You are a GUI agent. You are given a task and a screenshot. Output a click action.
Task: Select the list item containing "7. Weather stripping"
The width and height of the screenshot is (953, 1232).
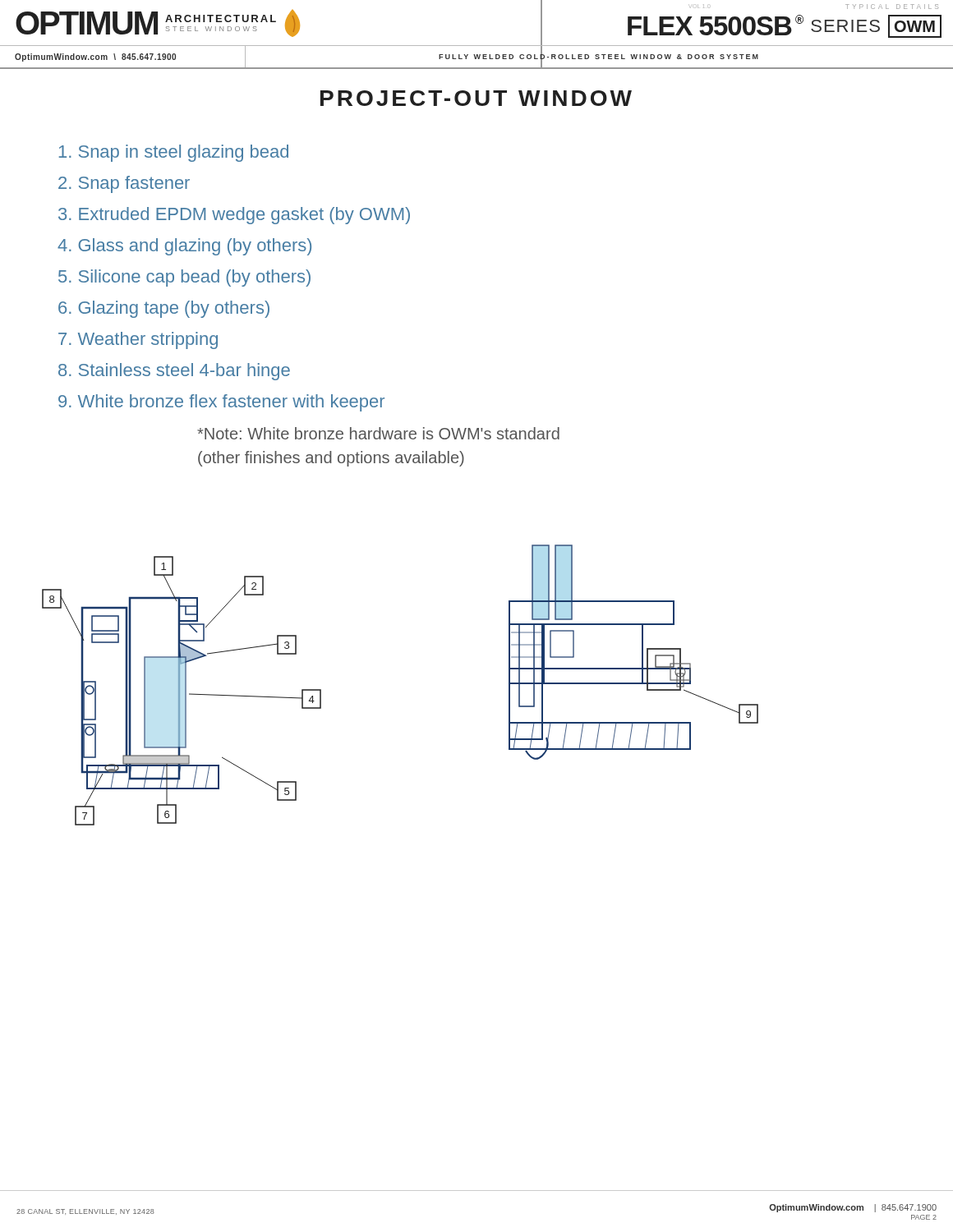138,339
